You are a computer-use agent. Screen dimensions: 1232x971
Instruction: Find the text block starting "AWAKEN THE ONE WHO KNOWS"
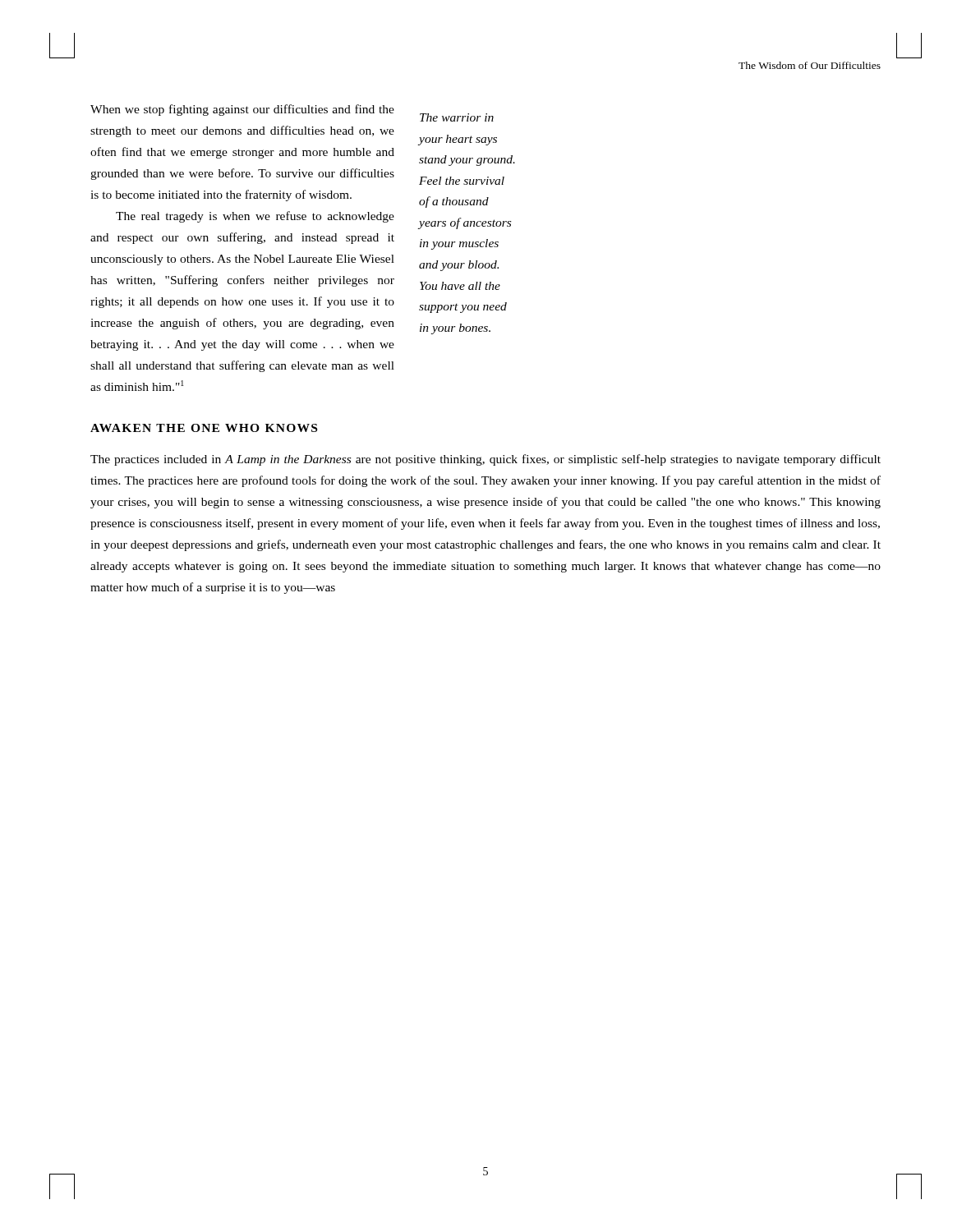(x=205, y=428)
